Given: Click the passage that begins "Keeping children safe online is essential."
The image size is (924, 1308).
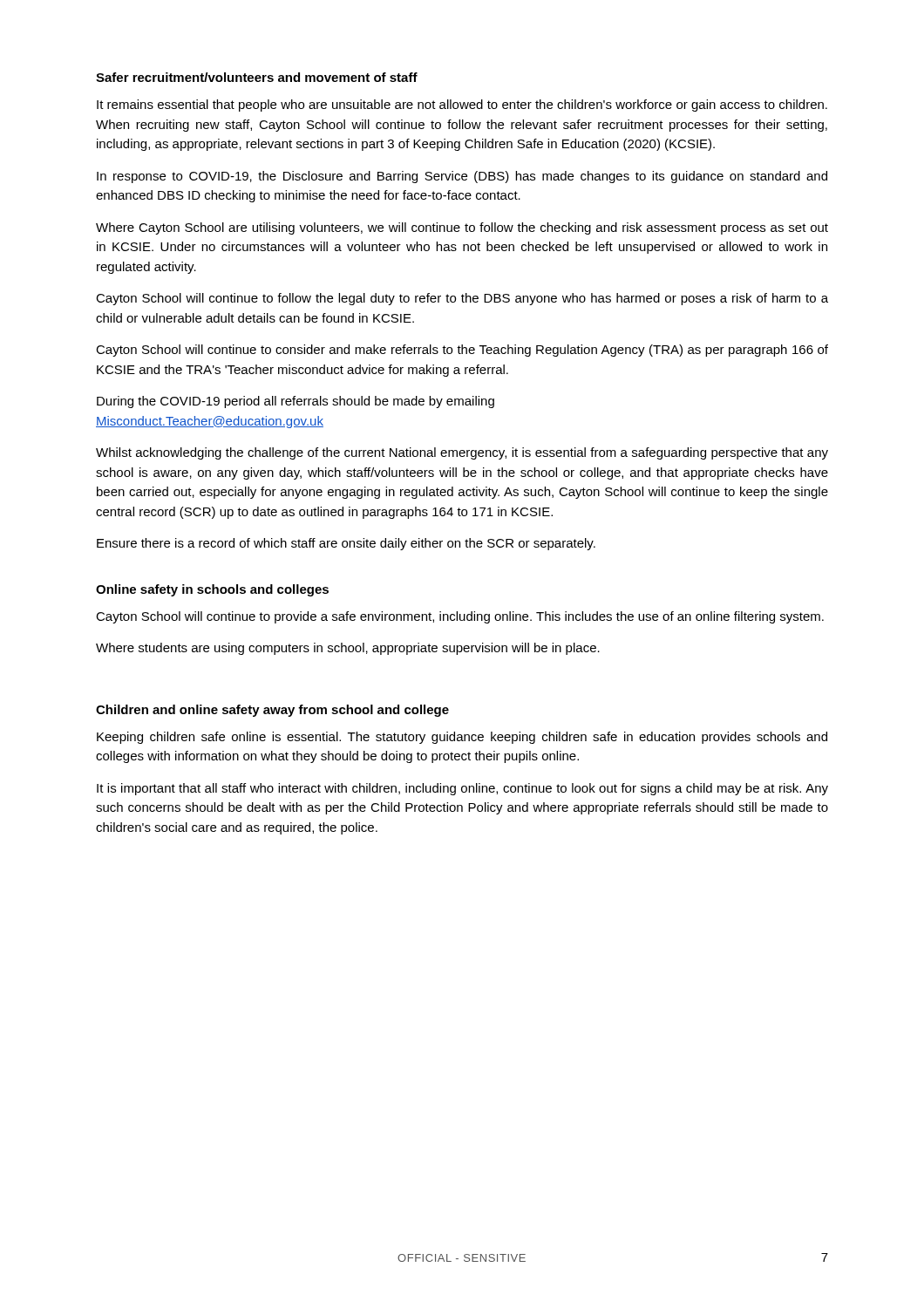Looking at the screenshot, I should click(462, 746).
